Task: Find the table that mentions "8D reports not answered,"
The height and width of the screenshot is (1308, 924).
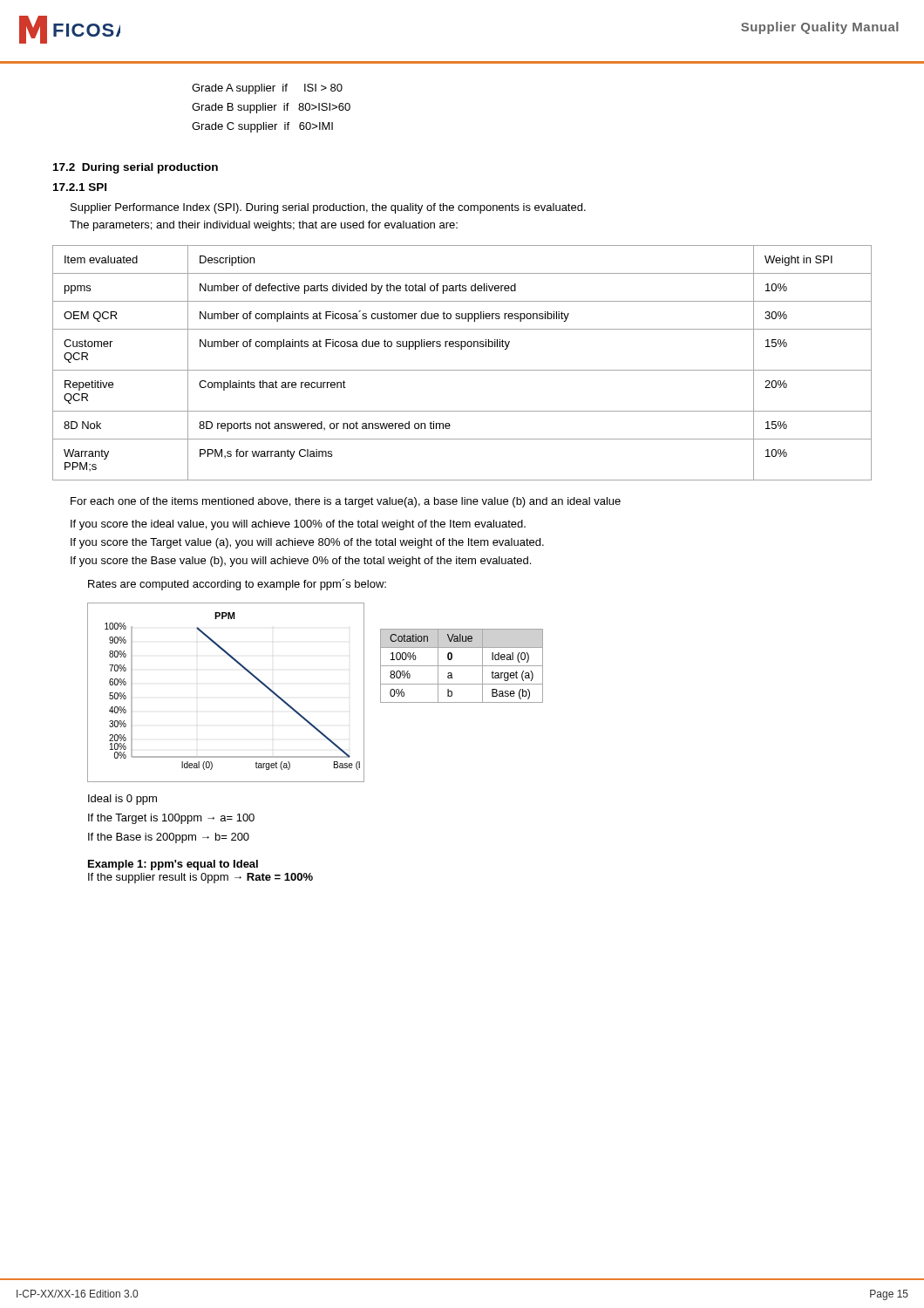Action: click(462, 362)
